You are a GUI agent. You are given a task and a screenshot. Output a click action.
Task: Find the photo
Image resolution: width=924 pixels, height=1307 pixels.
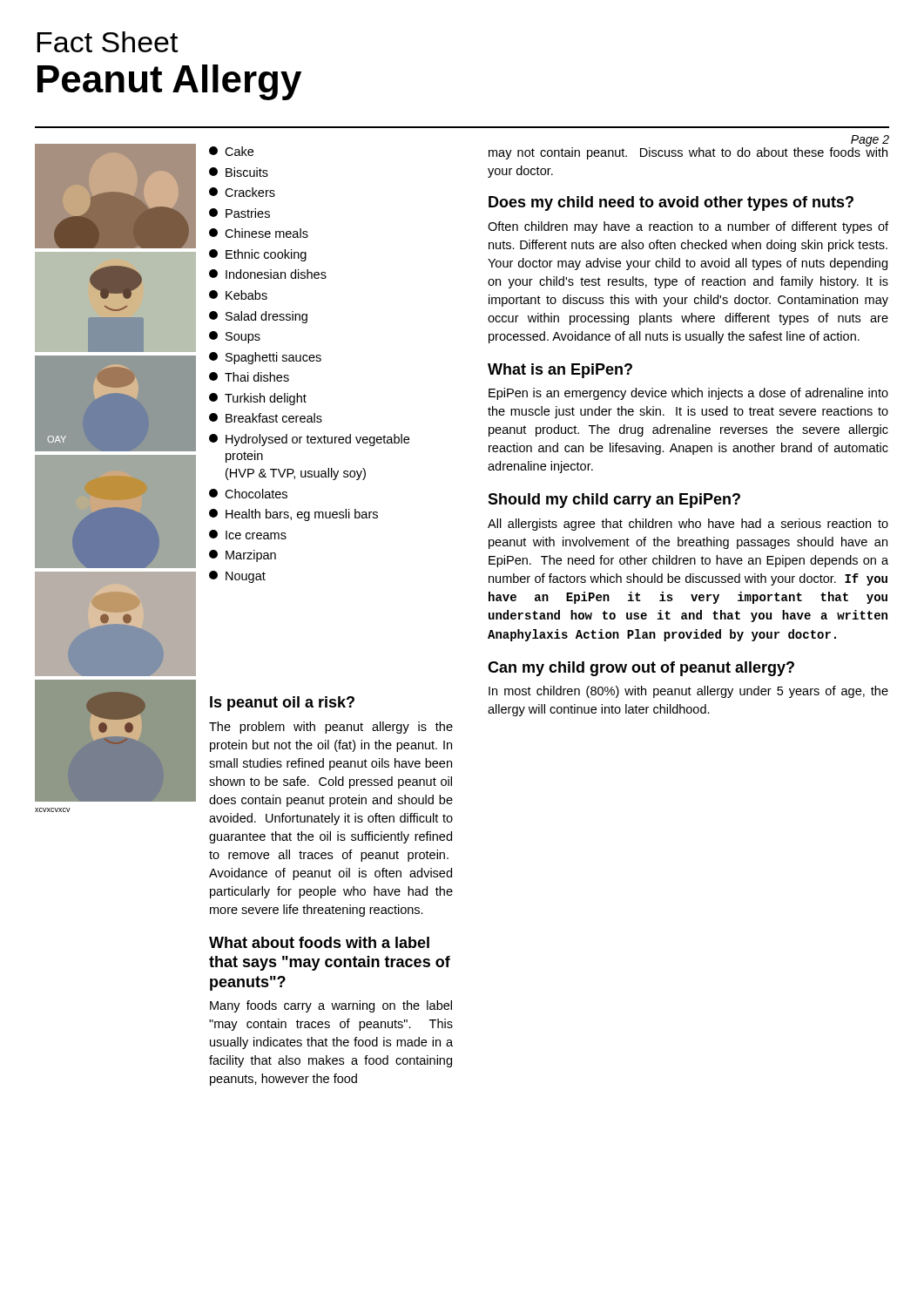[x=115, y=479]
